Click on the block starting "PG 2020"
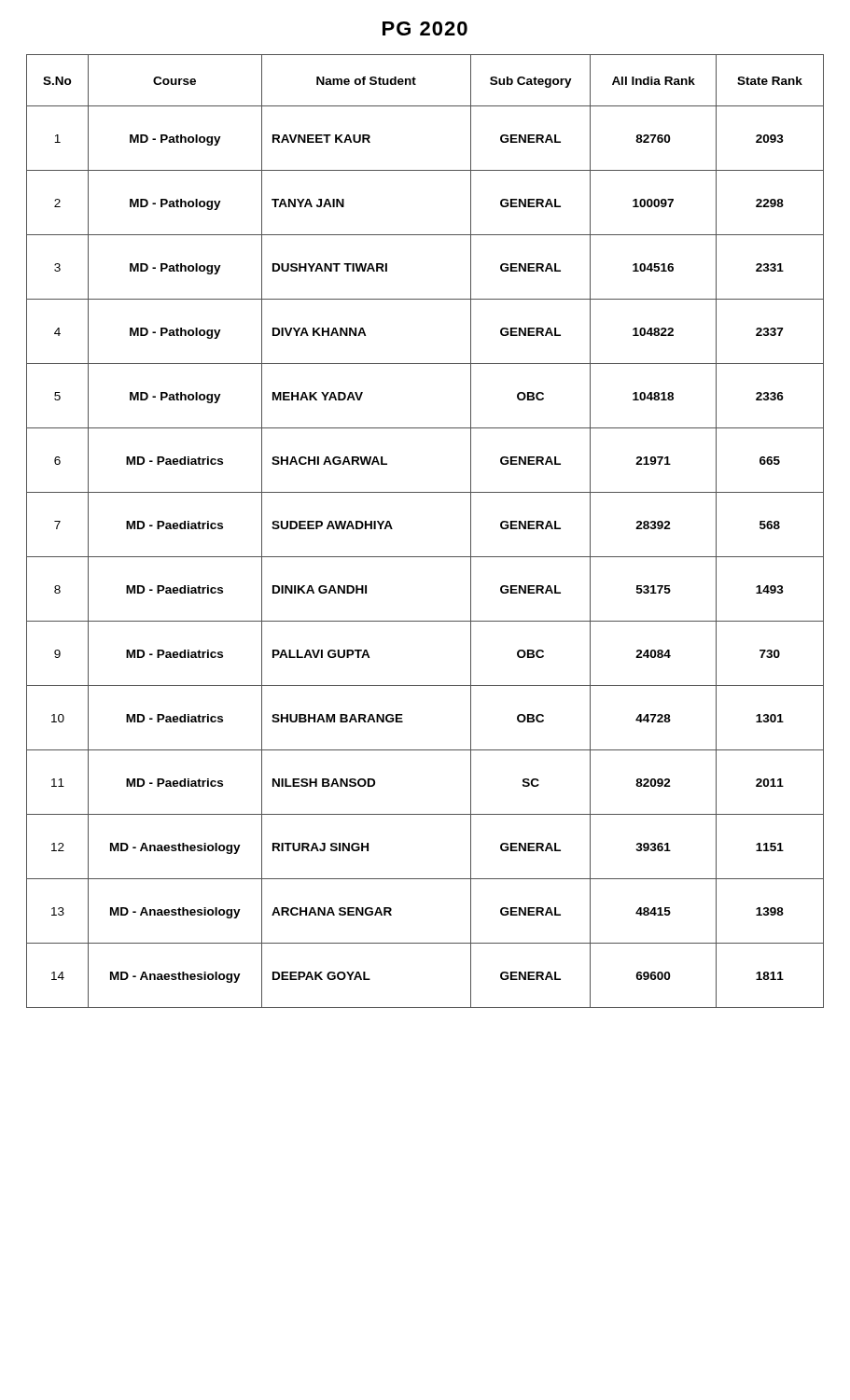 pyautogui.click(x=425, y=28)
